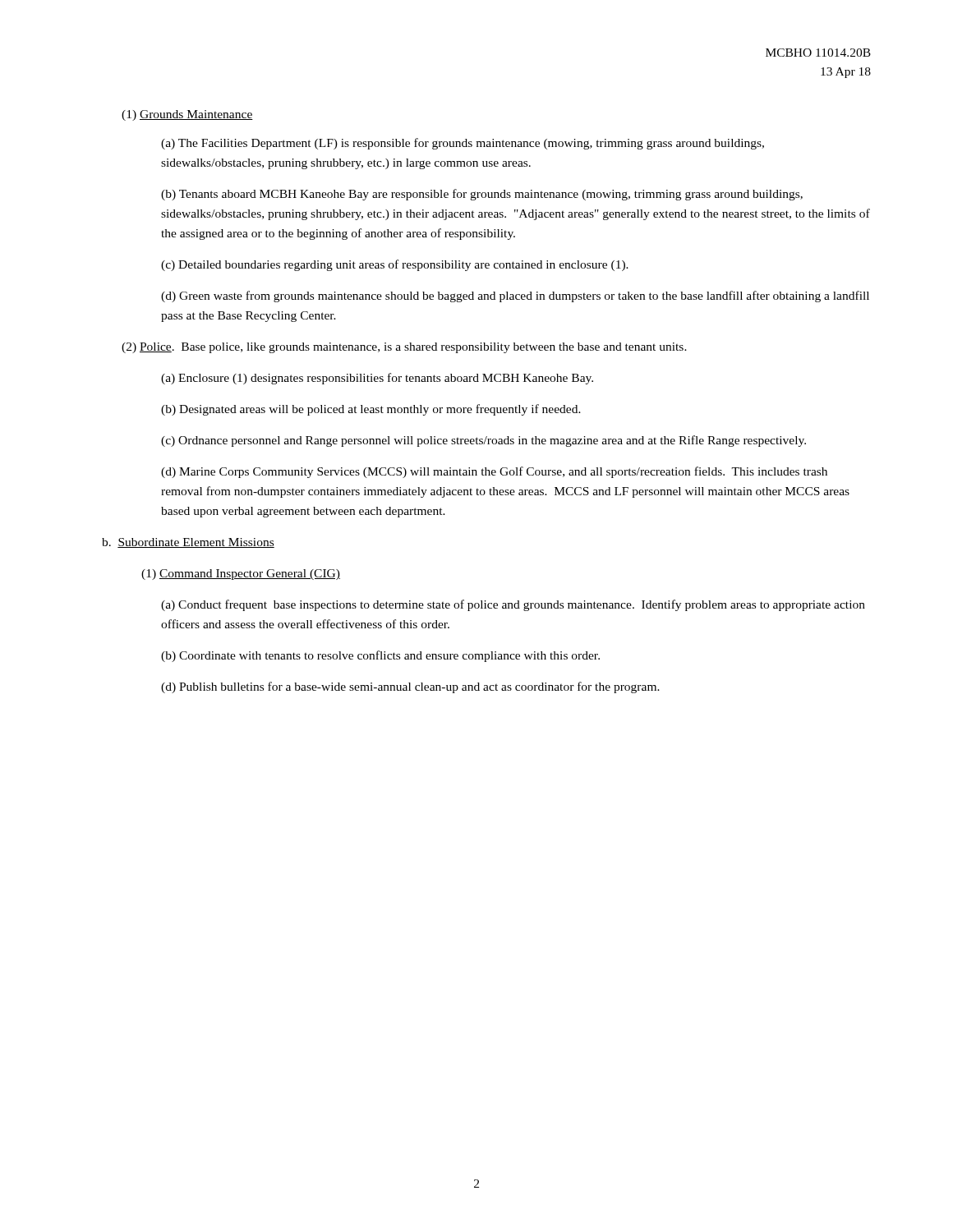953x1232 pixels.
Task: Point to the text block starting "(c) Ordnance personnel and Range personnel will"
Action: click(484, 440)
